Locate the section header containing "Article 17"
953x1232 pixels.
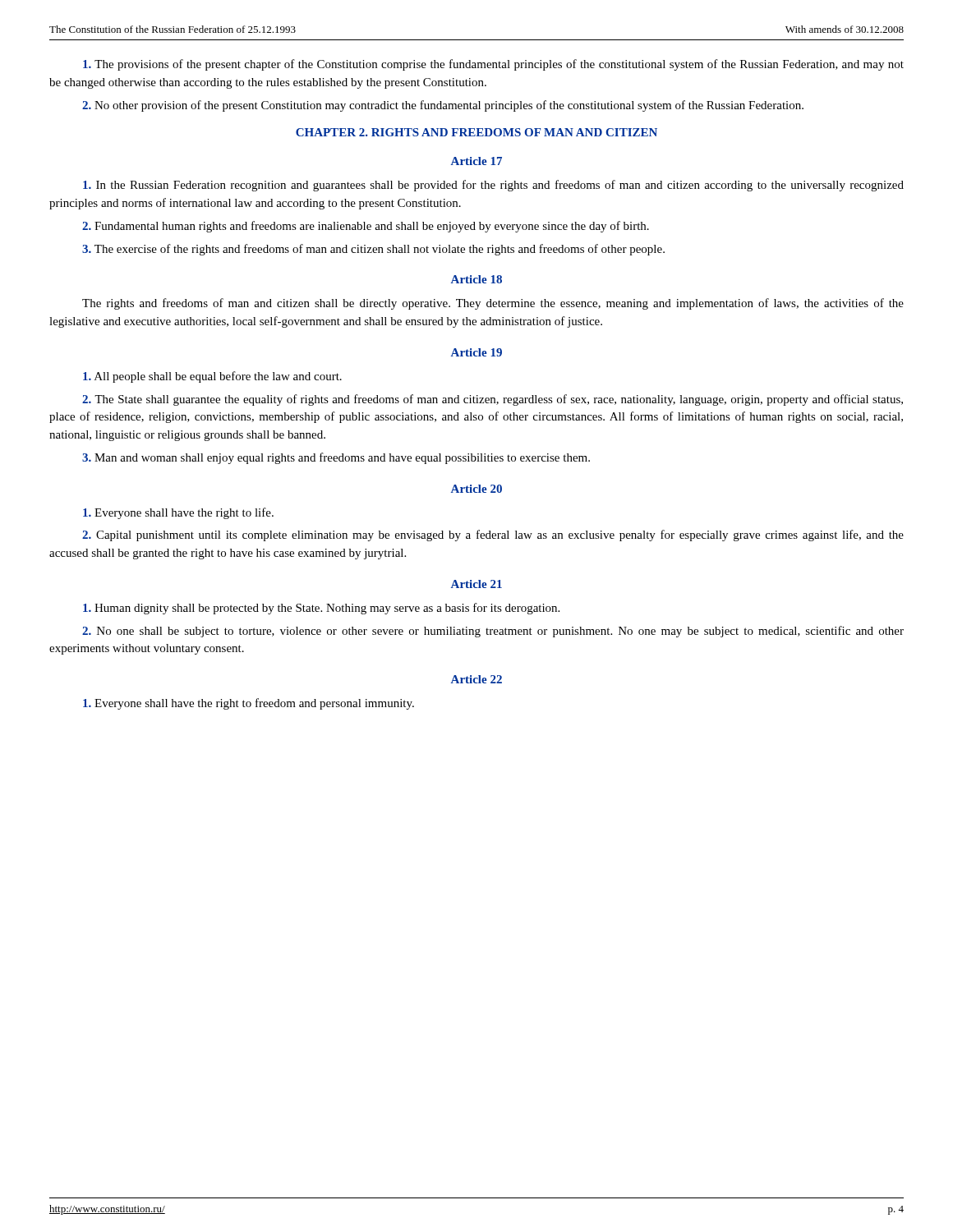[x=476, y=161]
